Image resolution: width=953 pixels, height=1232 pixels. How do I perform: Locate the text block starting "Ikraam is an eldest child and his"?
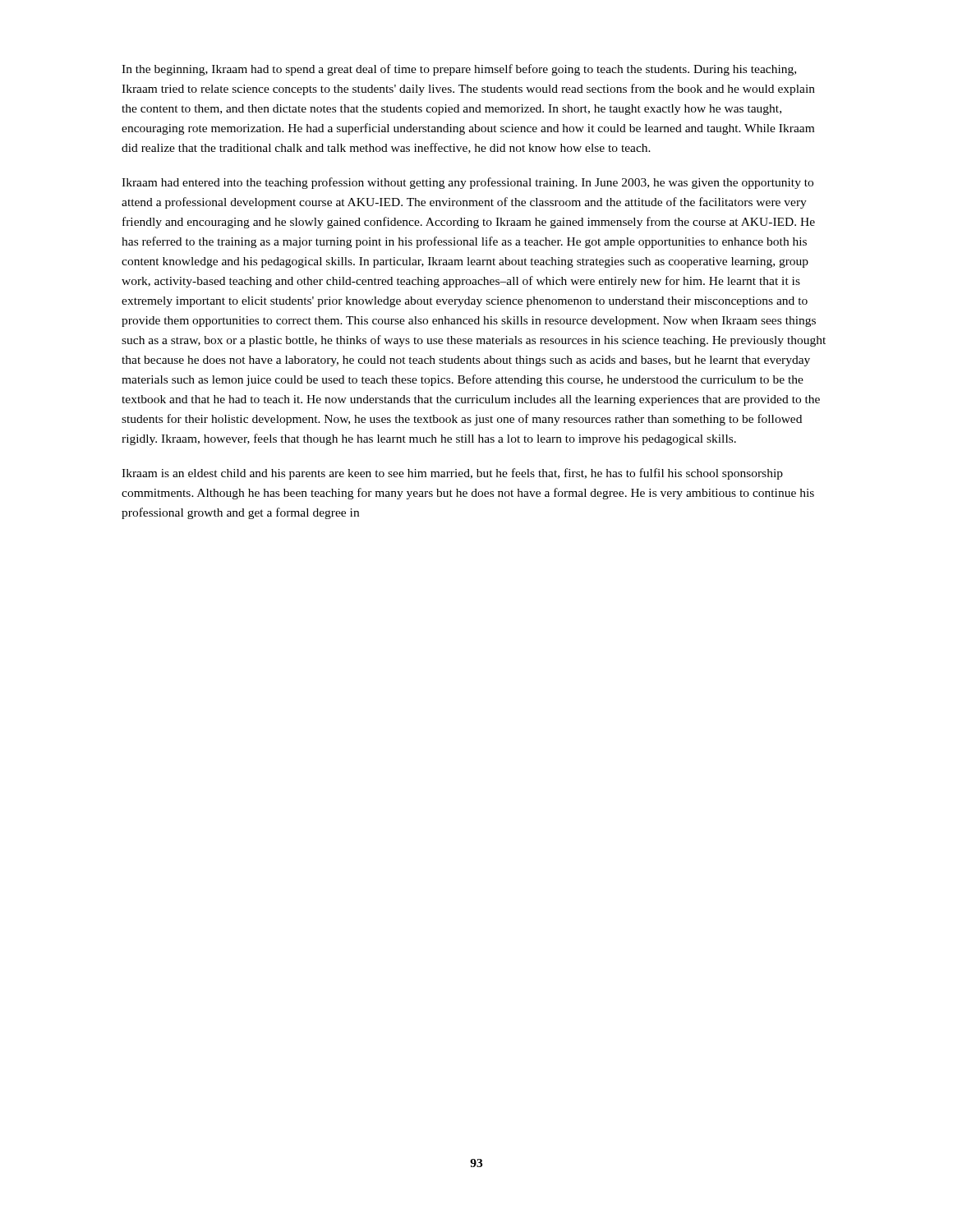468,493
